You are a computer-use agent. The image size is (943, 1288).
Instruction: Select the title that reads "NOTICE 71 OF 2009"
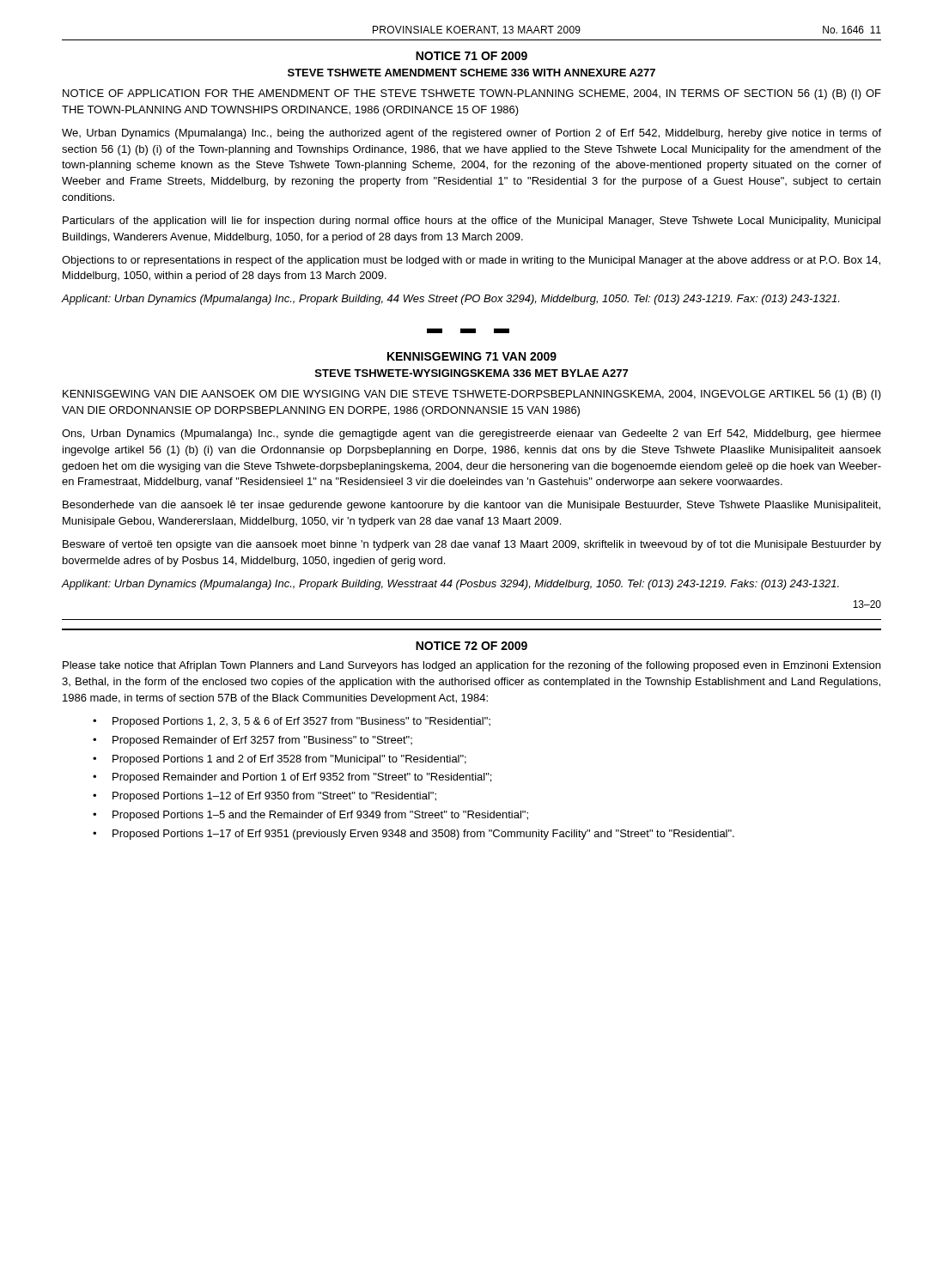tap(472, 56)
